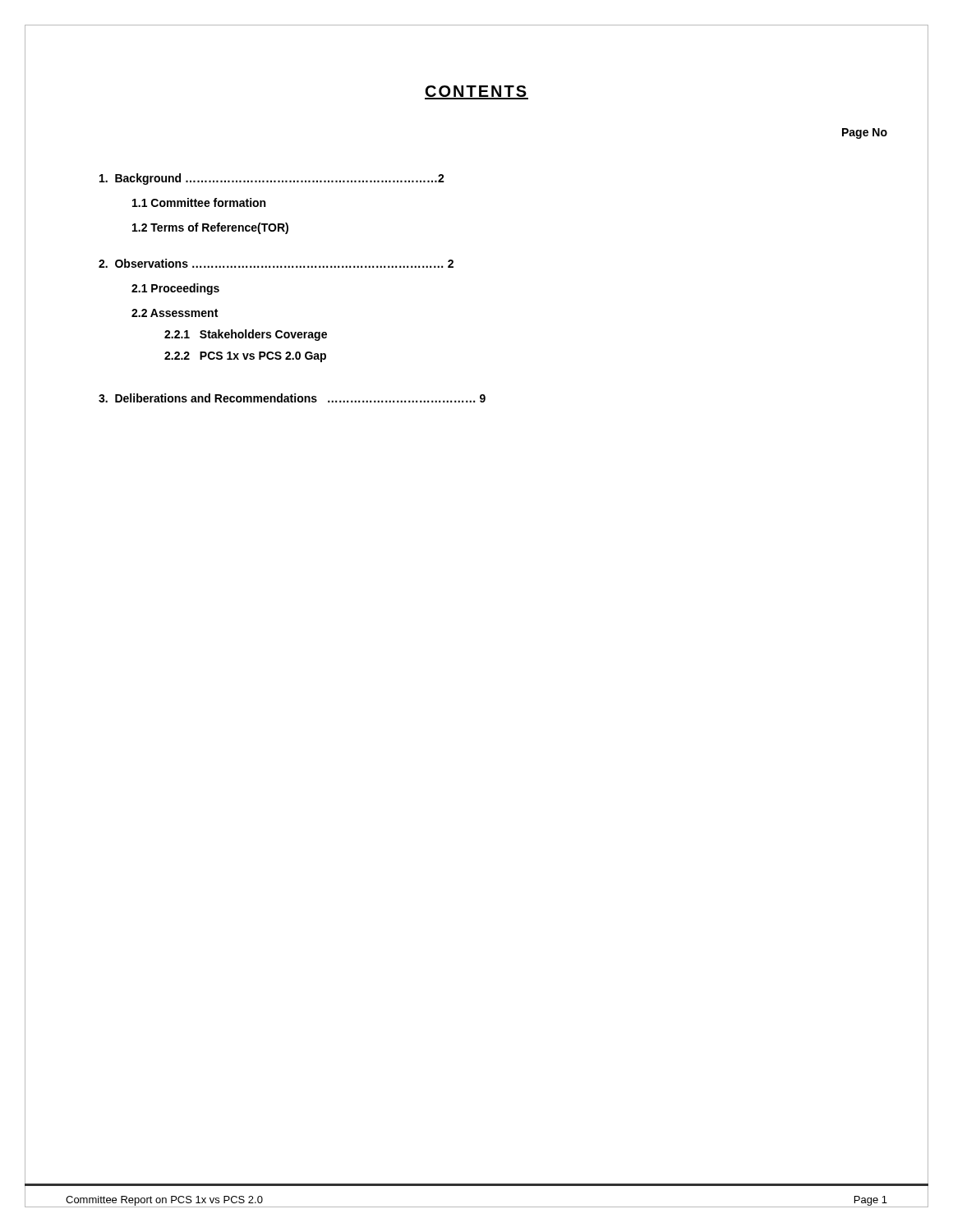Image resolution: width=953 pixels, height=1232 pixels.
Task: Click on the passage starting "Background …………………………………………………………2"
Action: [x=271, y=178]
